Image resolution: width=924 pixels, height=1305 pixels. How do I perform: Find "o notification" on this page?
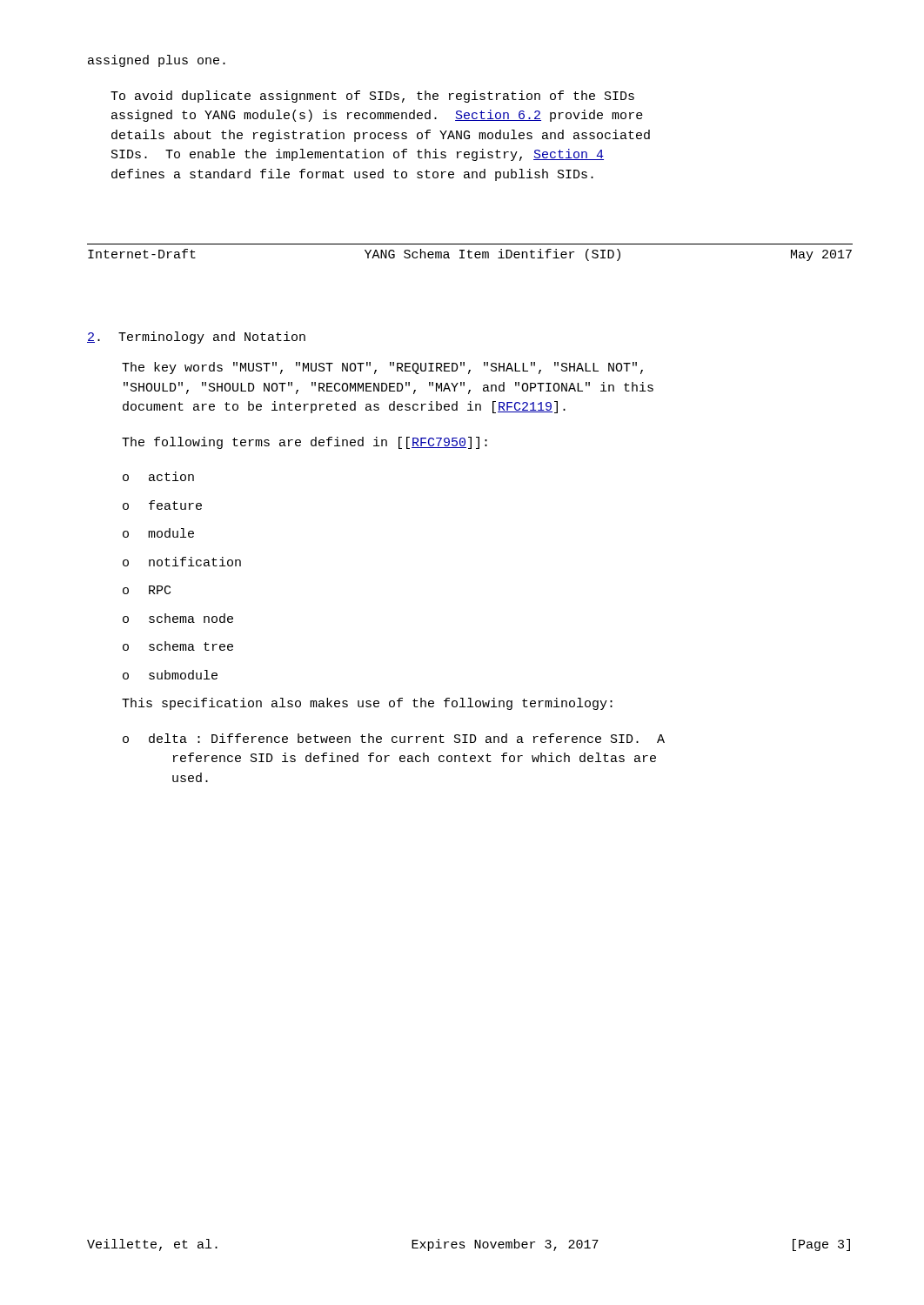[x=182, y=562]
